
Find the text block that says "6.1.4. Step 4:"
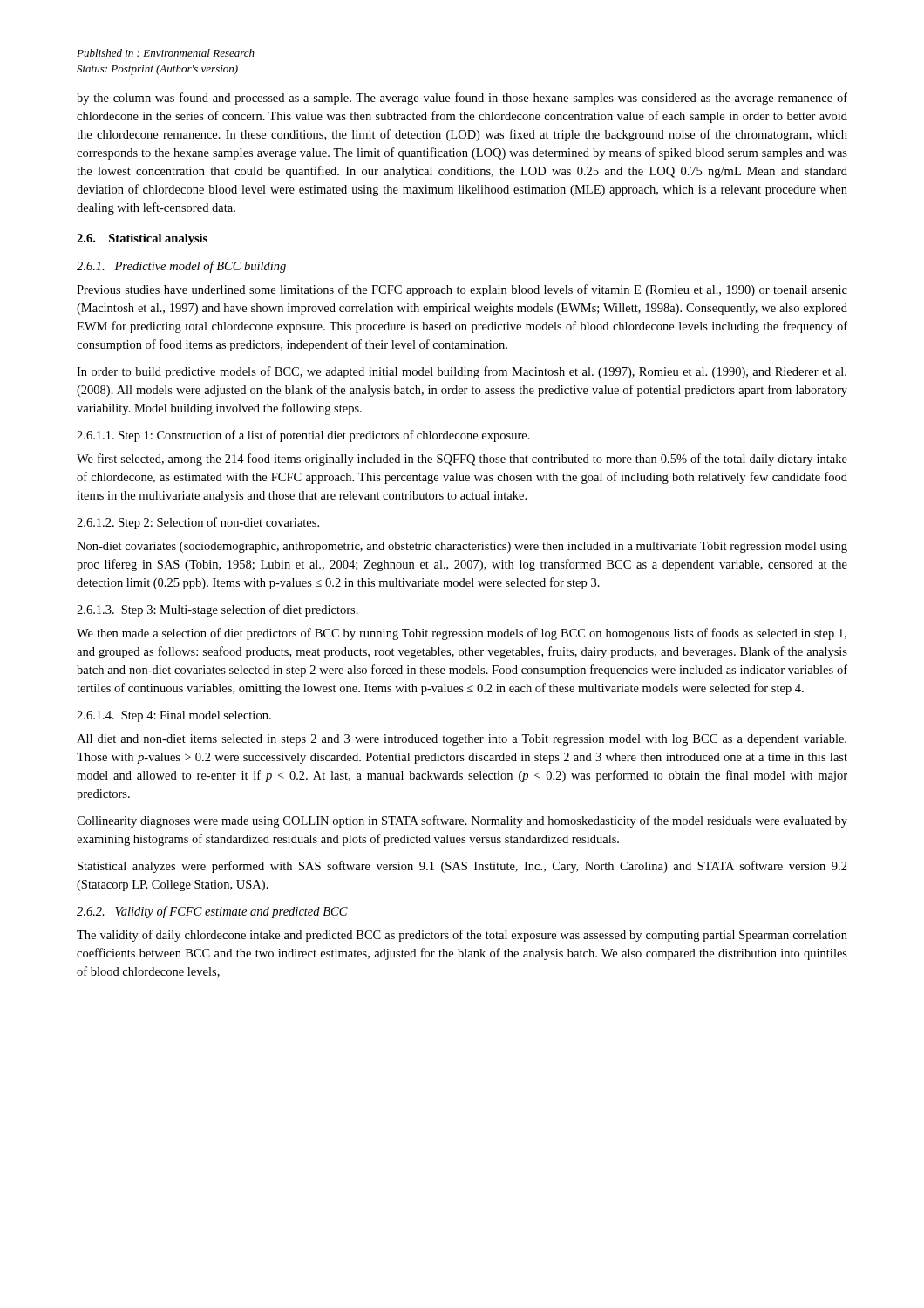[174, 715]
